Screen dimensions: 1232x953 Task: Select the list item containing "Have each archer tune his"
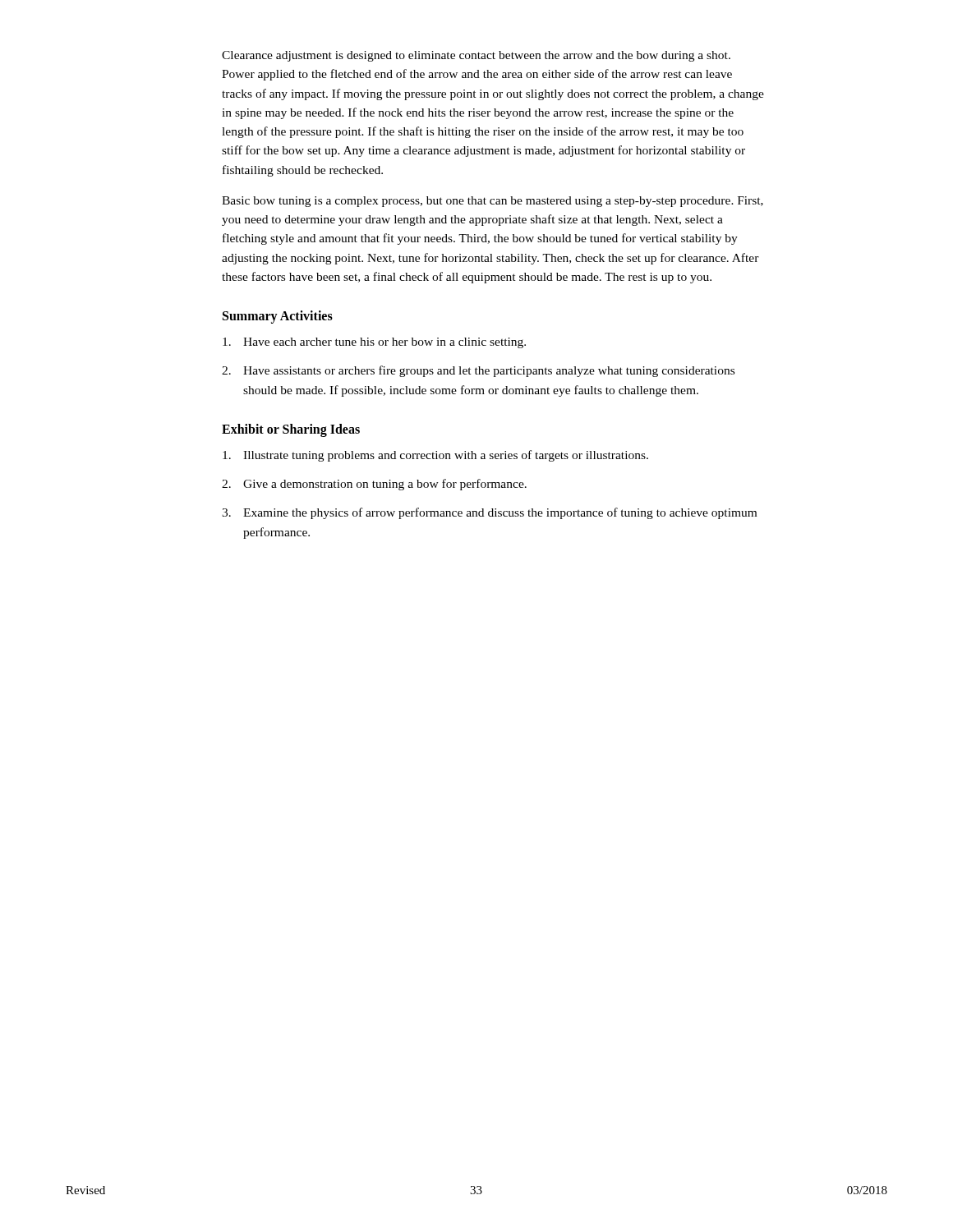pyautogui.click(x=493, y=341)
